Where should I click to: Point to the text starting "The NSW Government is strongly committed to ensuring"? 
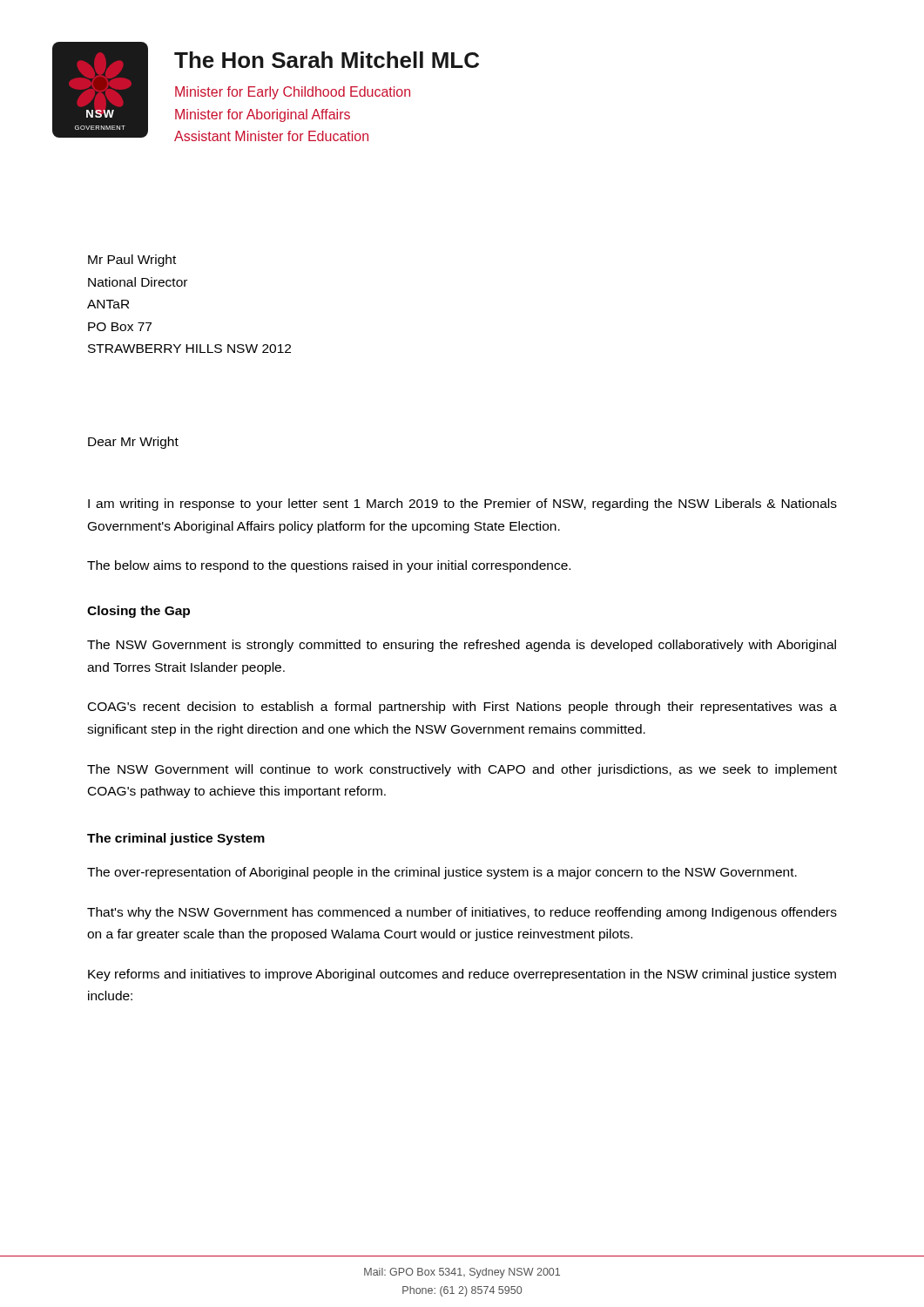pyautogui.click(x=462, y=656)
